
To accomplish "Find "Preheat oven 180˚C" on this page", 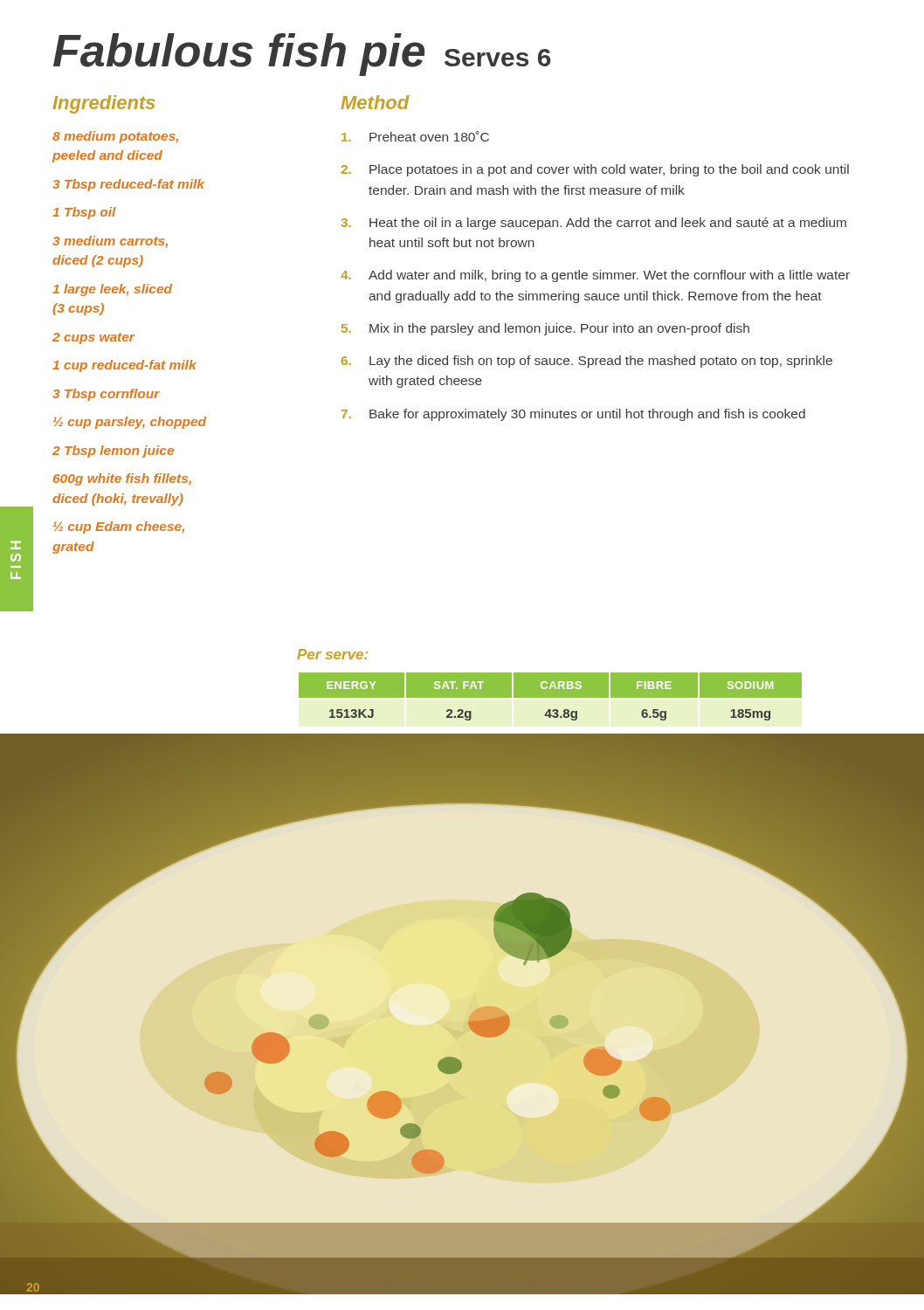I will [x=415, y=136].
